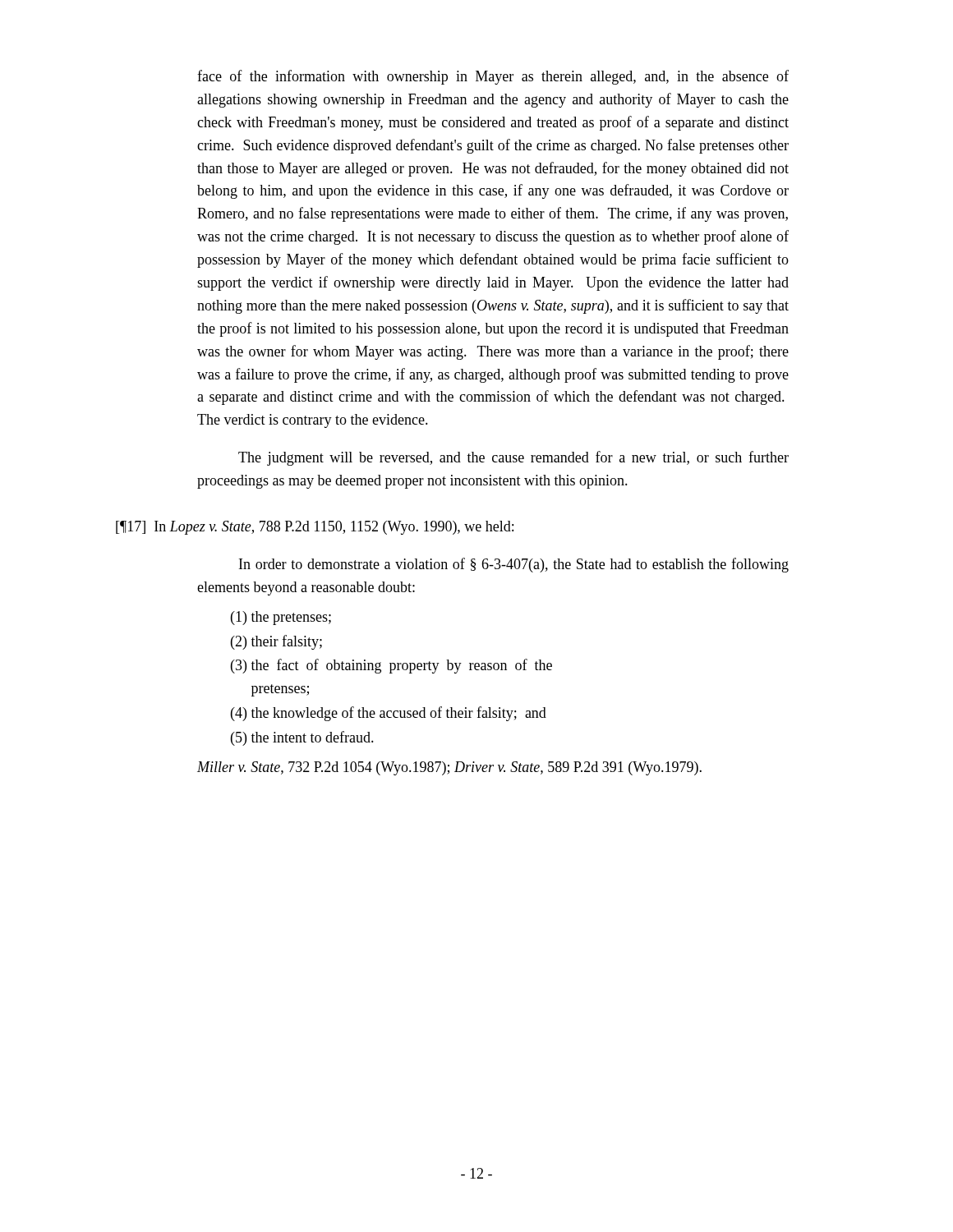Click on the text starting "[¶17] In Lopez v. State, 788 P.2d 1150,"

476,527
